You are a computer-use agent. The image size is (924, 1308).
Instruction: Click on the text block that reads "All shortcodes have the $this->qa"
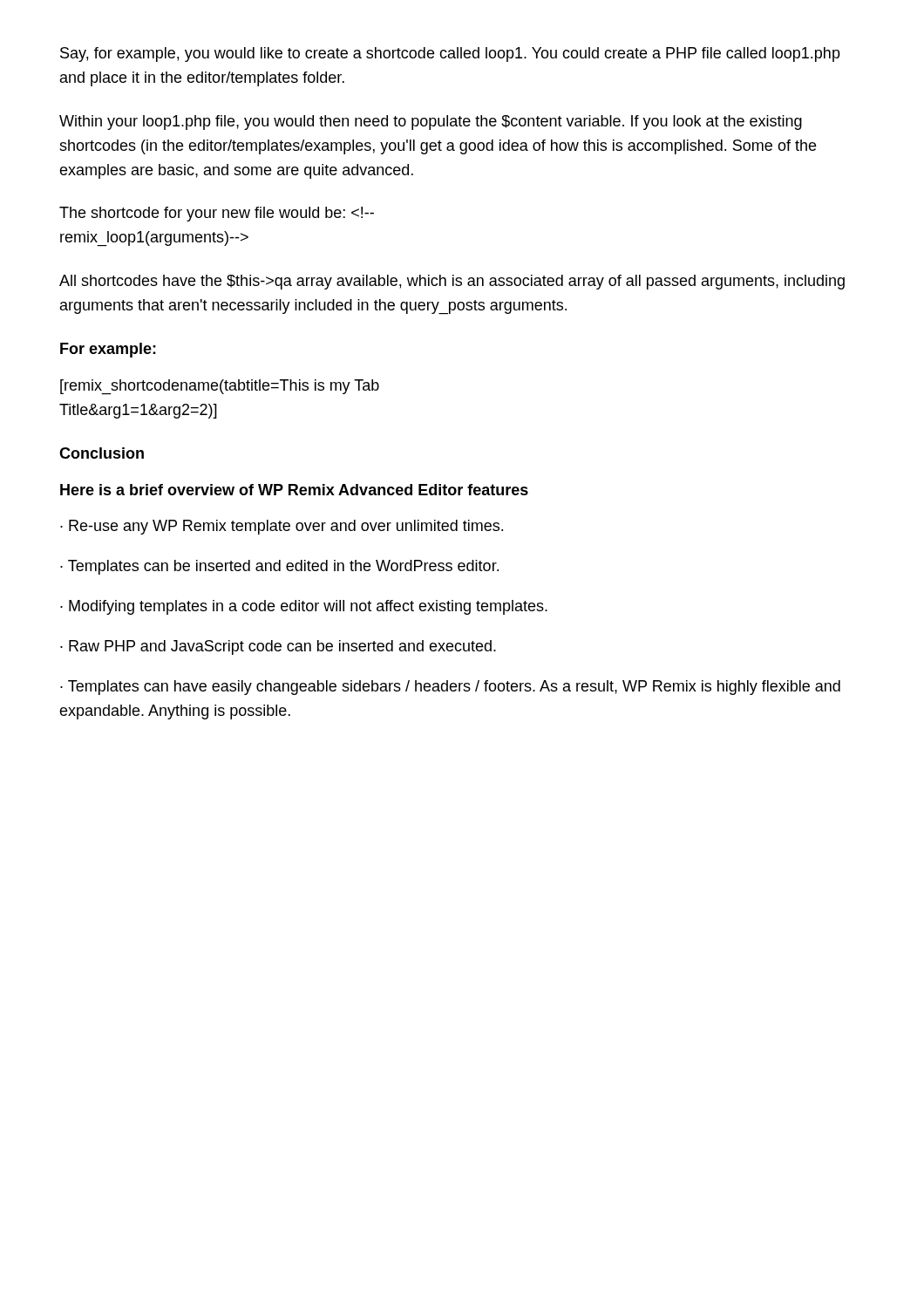click(452, 293)
